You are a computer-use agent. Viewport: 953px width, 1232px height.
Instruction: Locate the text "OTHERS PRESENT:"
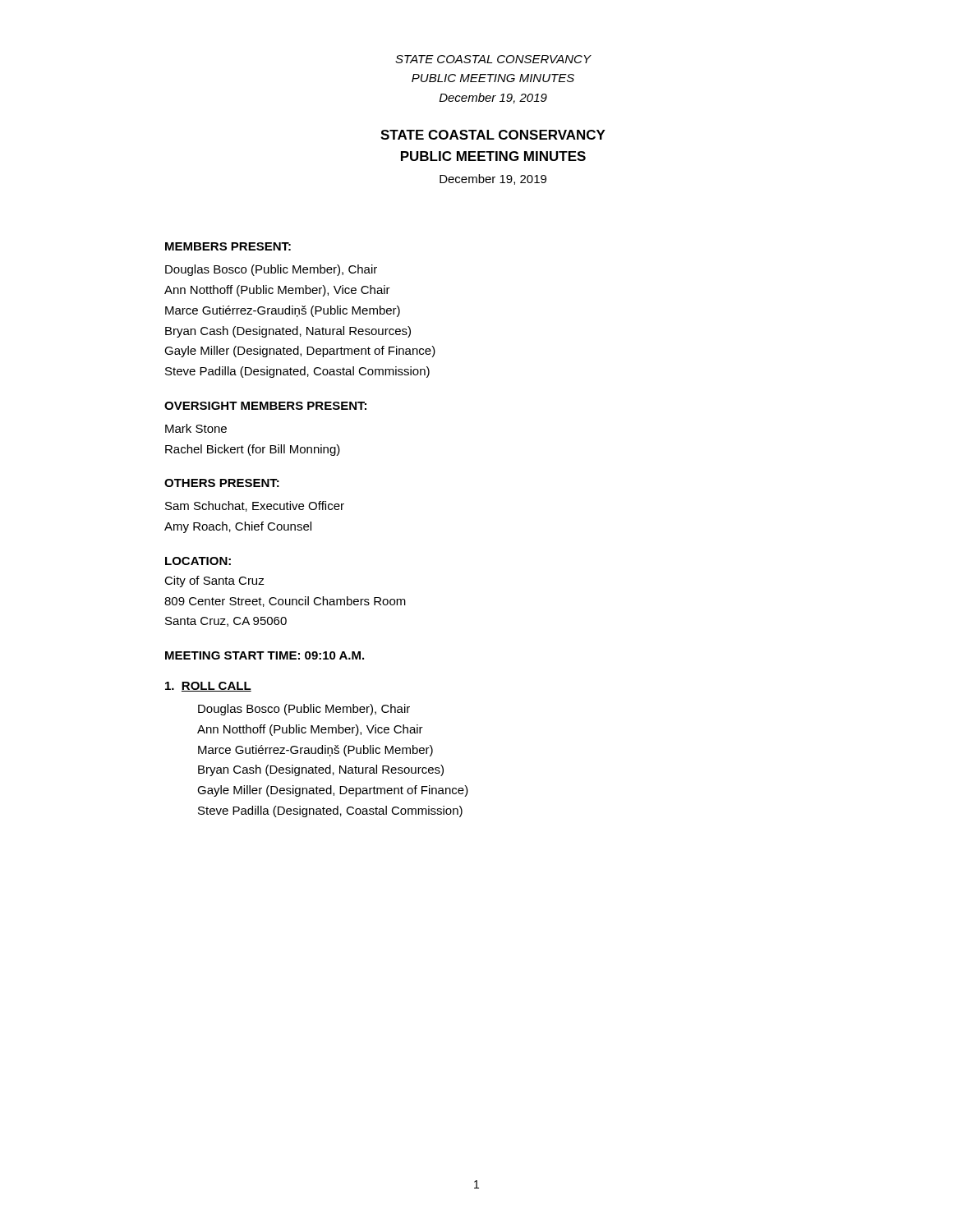[x=222, y=483]
